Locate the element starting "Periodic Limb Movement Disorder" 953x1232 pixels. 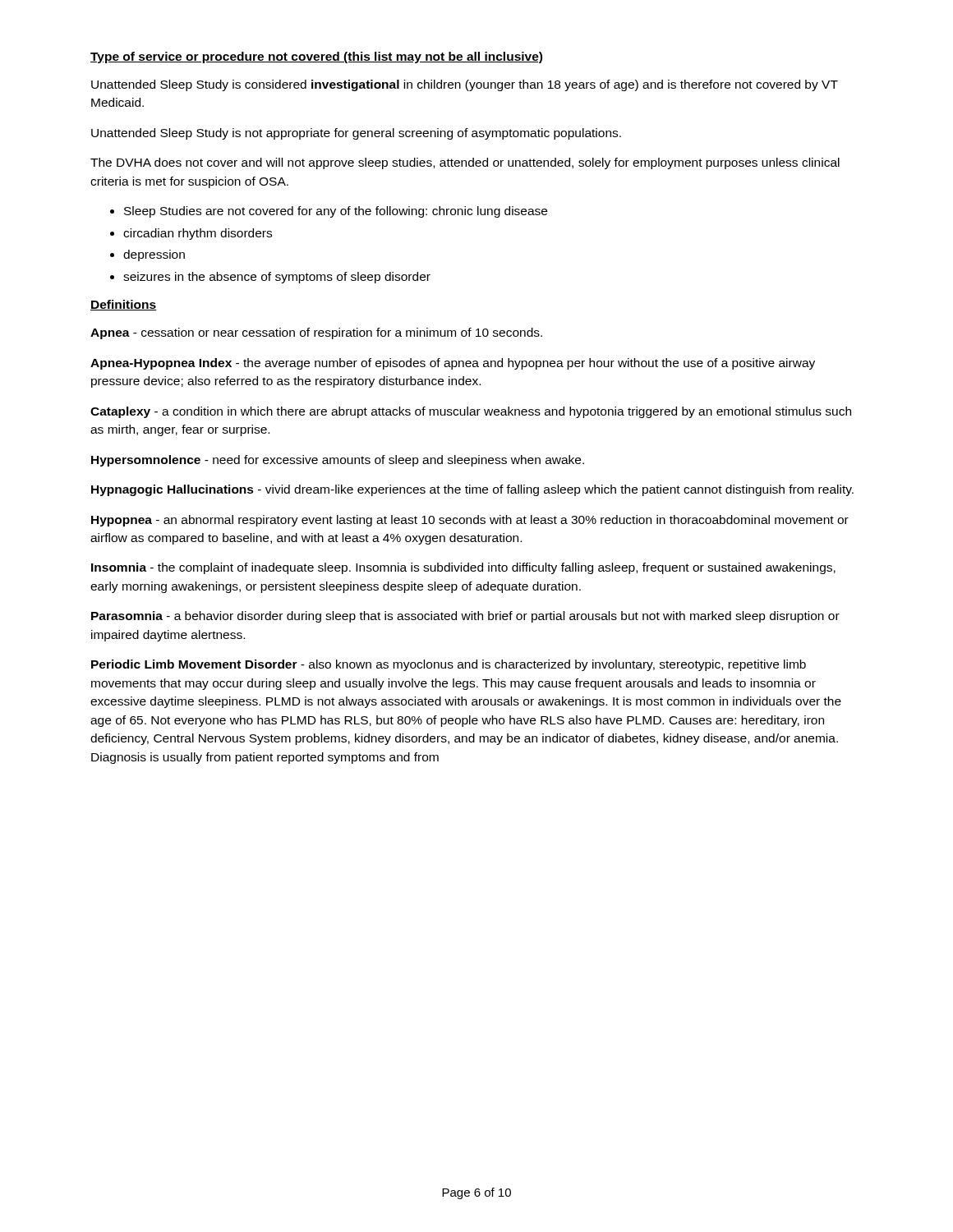coord(466,710)
